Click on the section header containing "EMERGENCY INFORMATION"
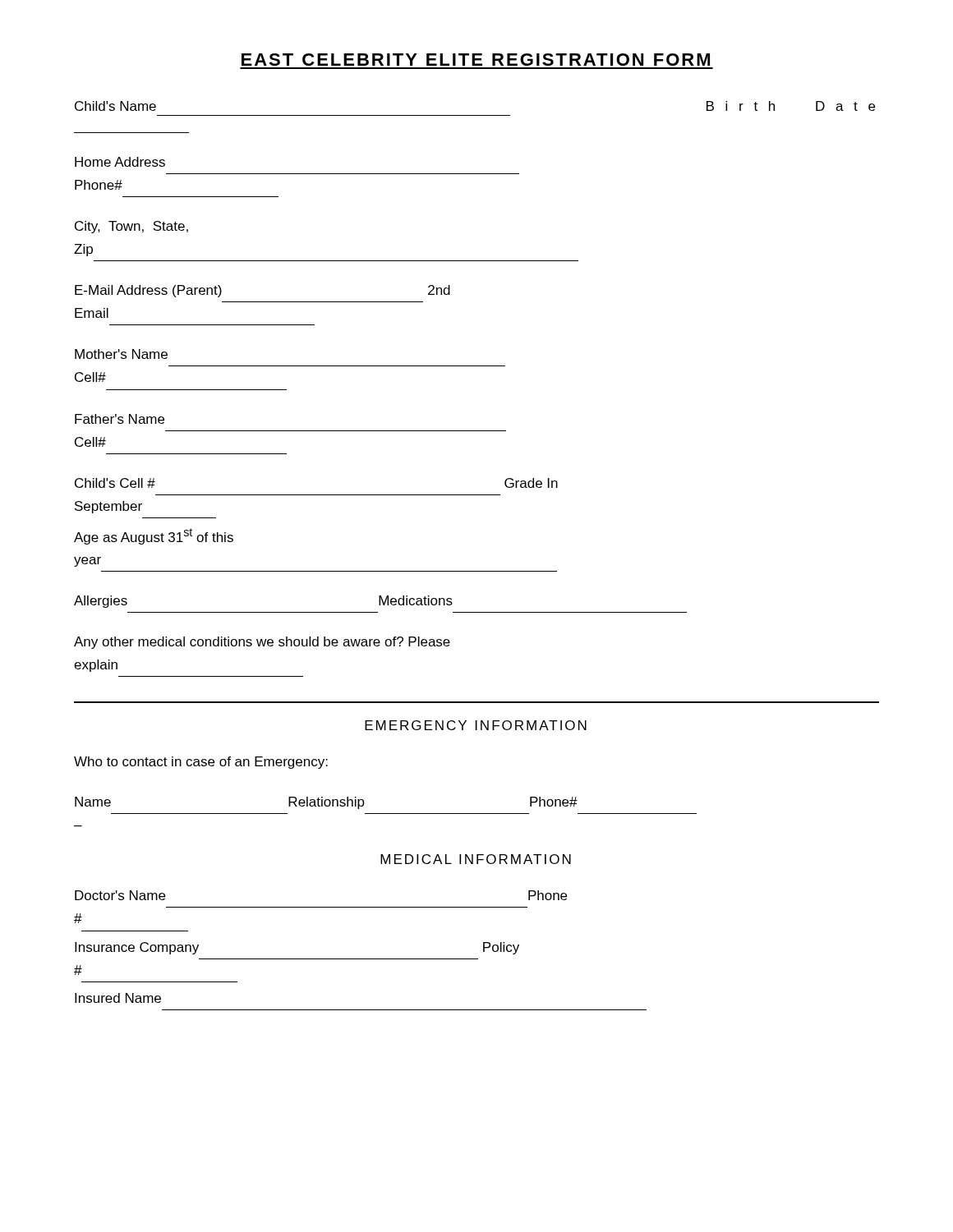953x1232 pixels. [476, 726]
